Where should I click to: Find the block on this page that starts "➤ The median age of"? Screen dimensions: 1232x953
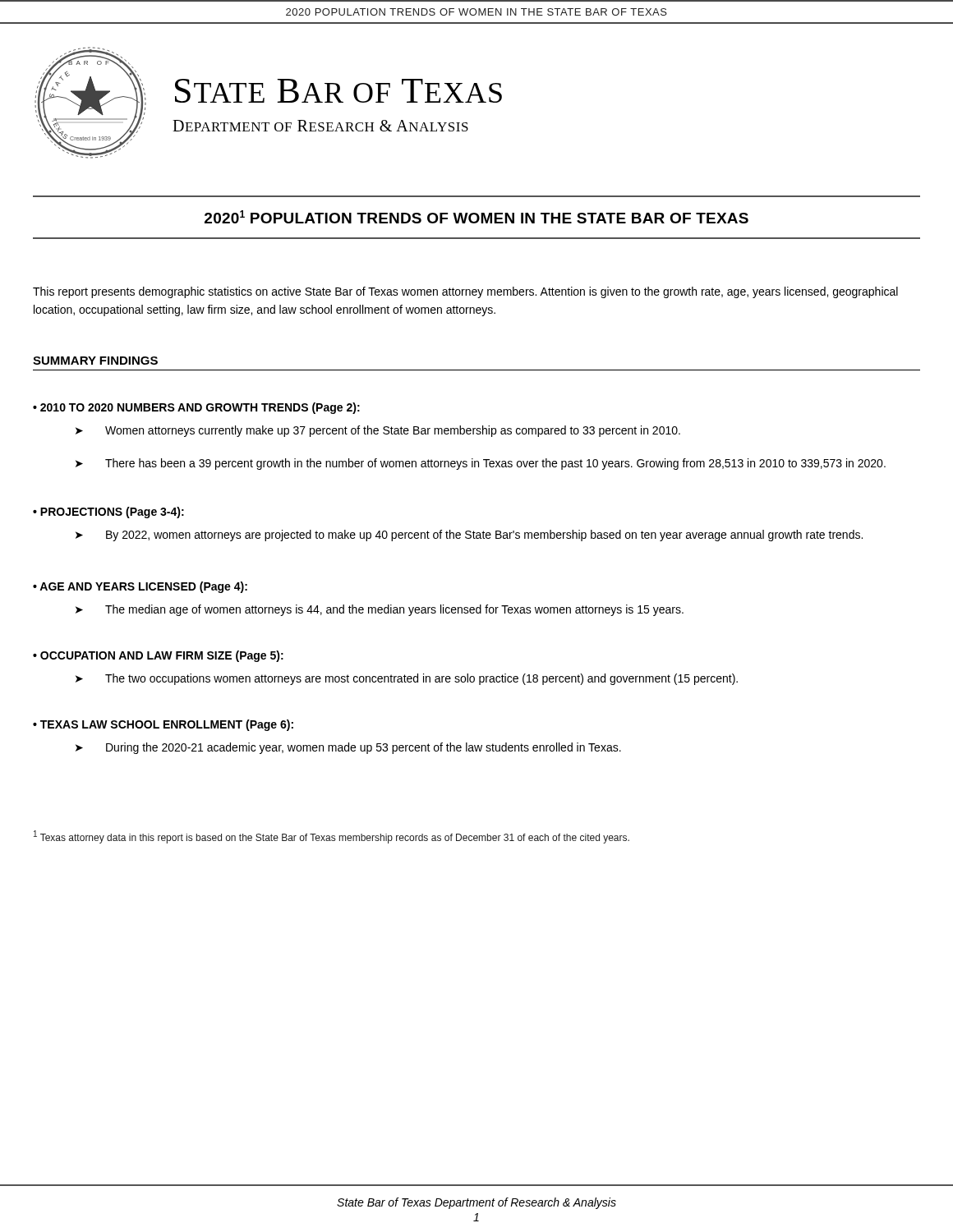click(x=497, y=610)
